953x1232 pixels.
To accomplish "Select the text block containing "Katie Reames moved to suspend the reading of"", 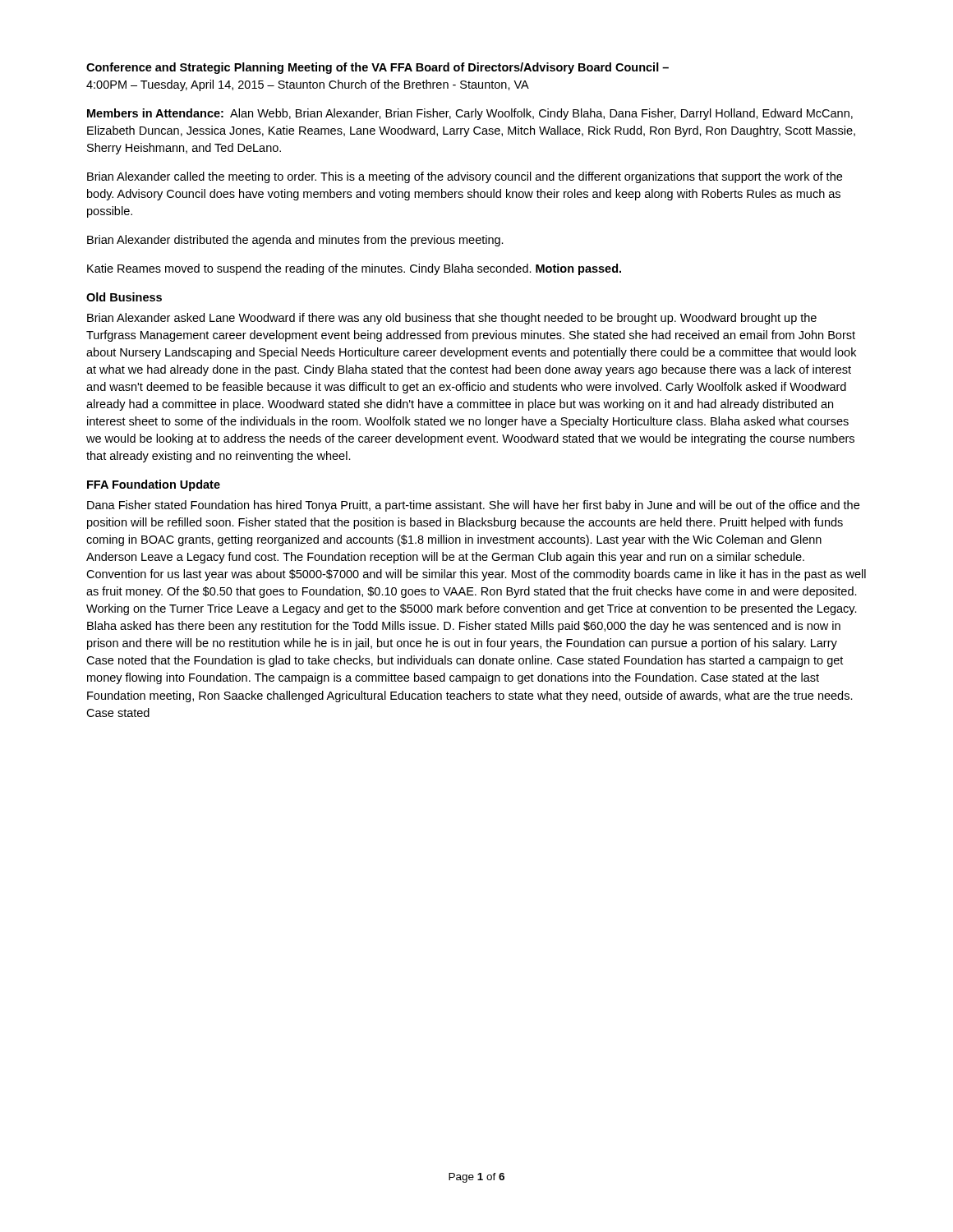I will (354, 269).
